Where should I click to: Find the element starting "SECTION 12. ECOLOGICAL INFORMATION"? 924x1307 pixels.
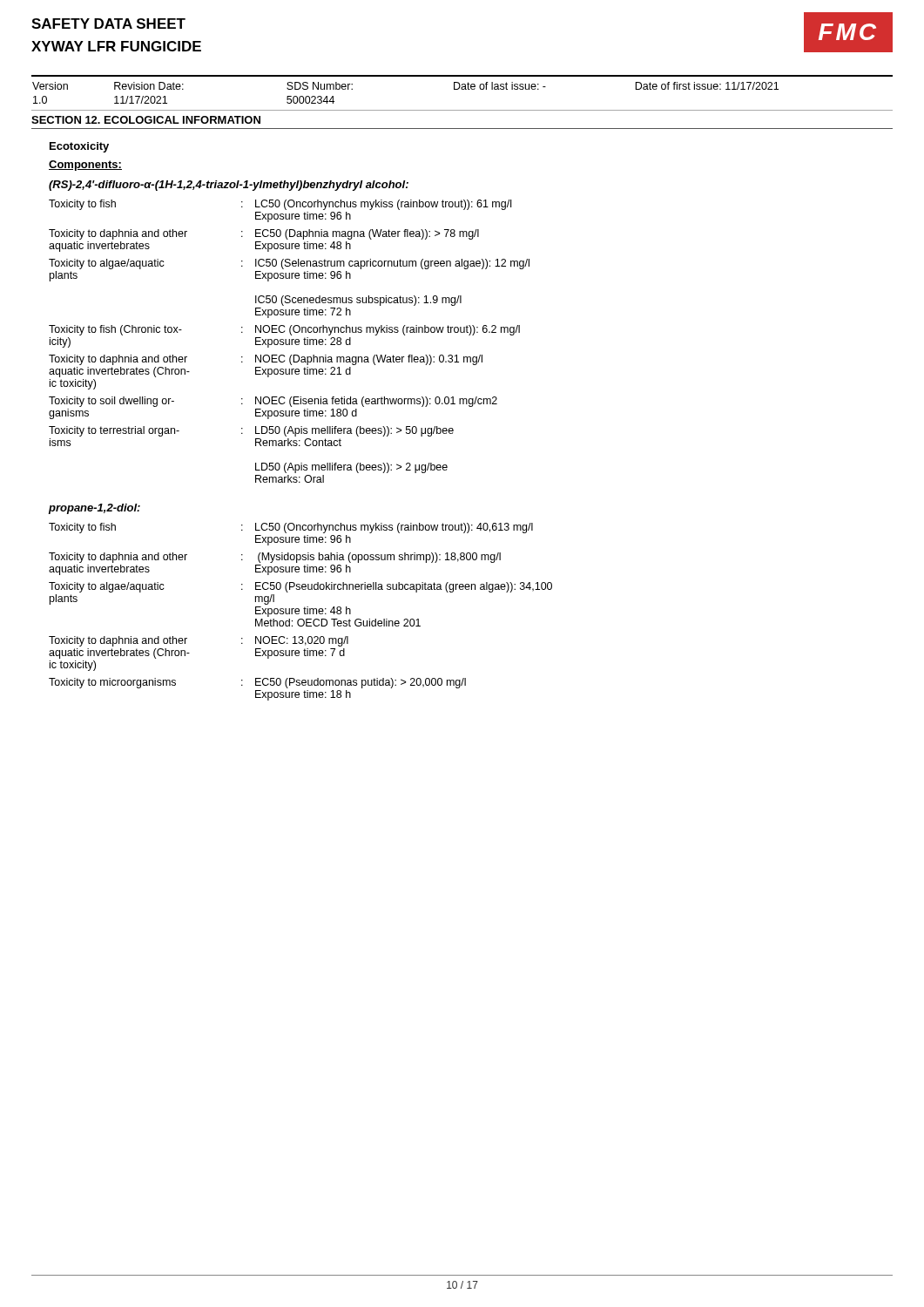click(146, 120)
